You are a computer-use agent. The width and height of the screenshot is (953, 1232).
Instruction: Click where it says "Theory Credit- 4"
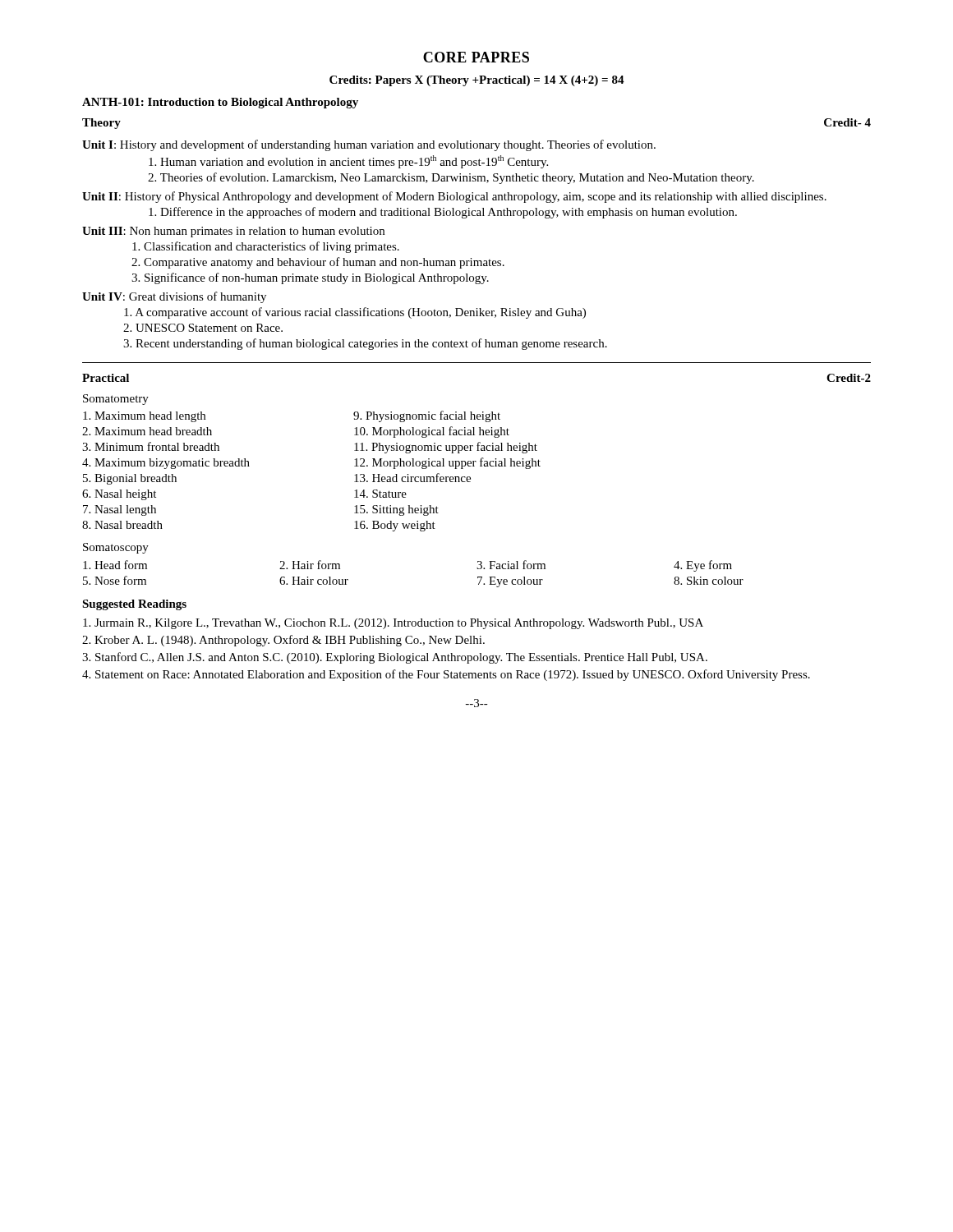point(95,124)
